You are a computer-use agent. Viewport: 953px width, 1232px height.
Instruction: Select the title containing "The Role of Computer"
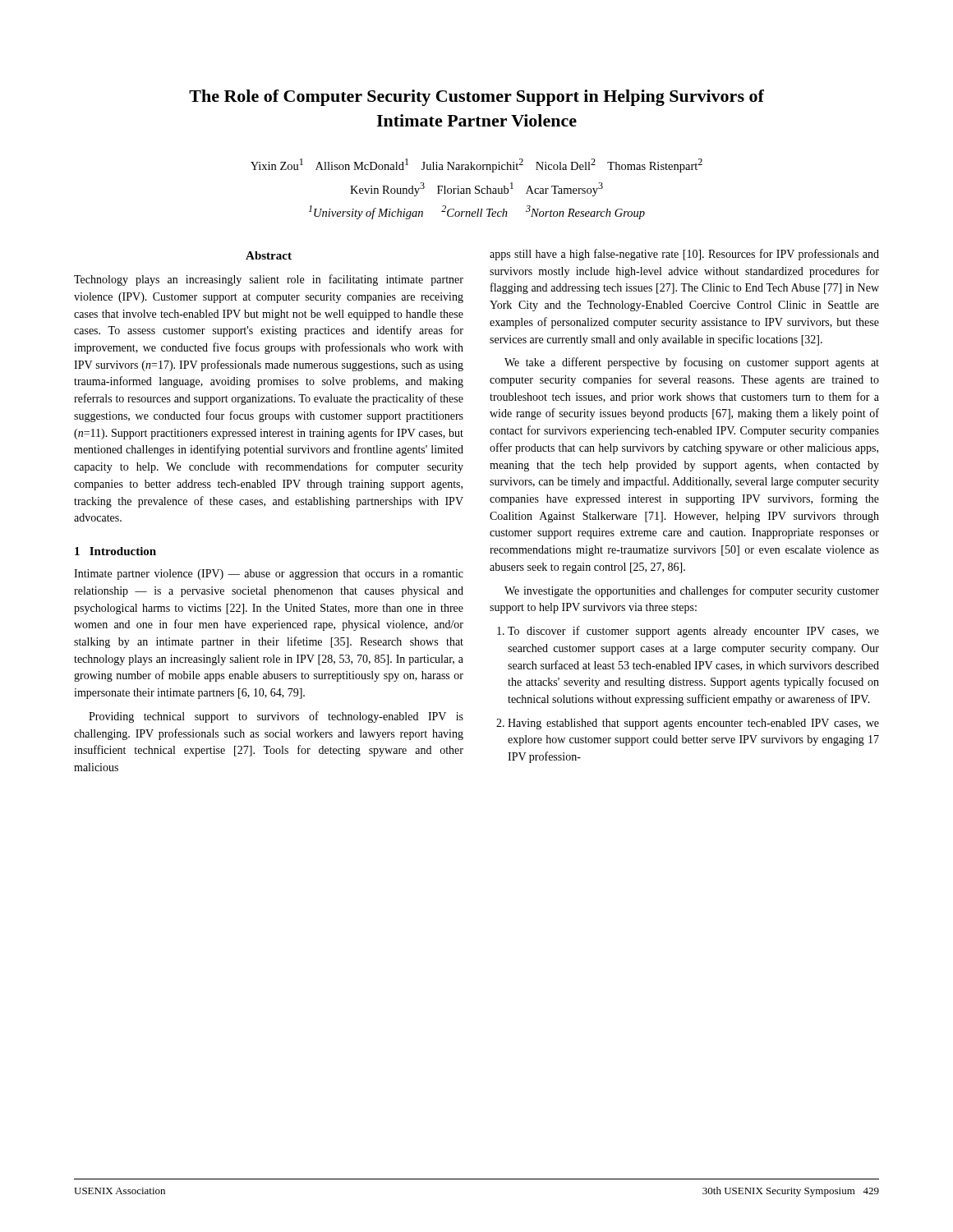coord(476,108)
